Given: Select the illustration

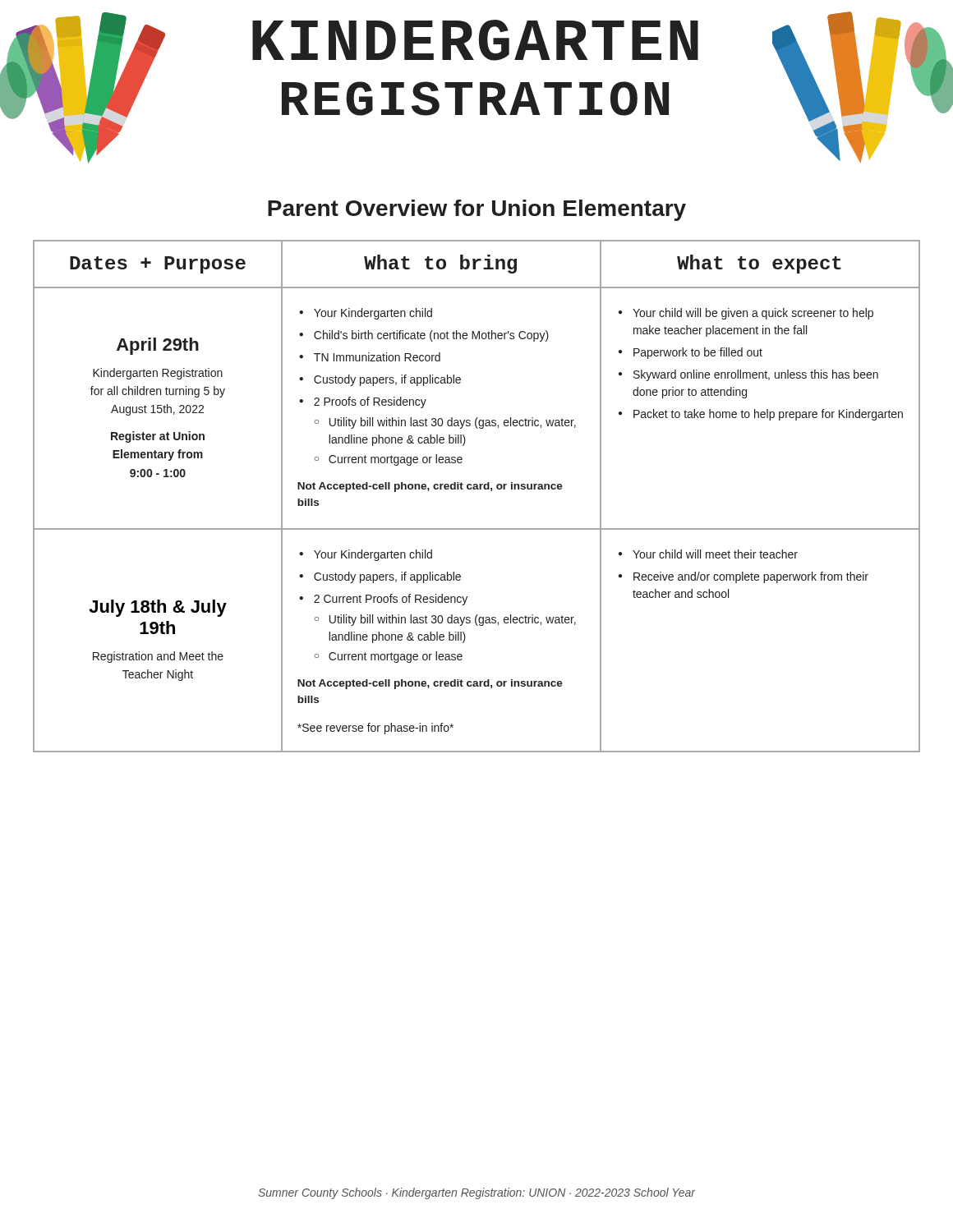Looking at the screenshot, I should click(x=476, y=90).
